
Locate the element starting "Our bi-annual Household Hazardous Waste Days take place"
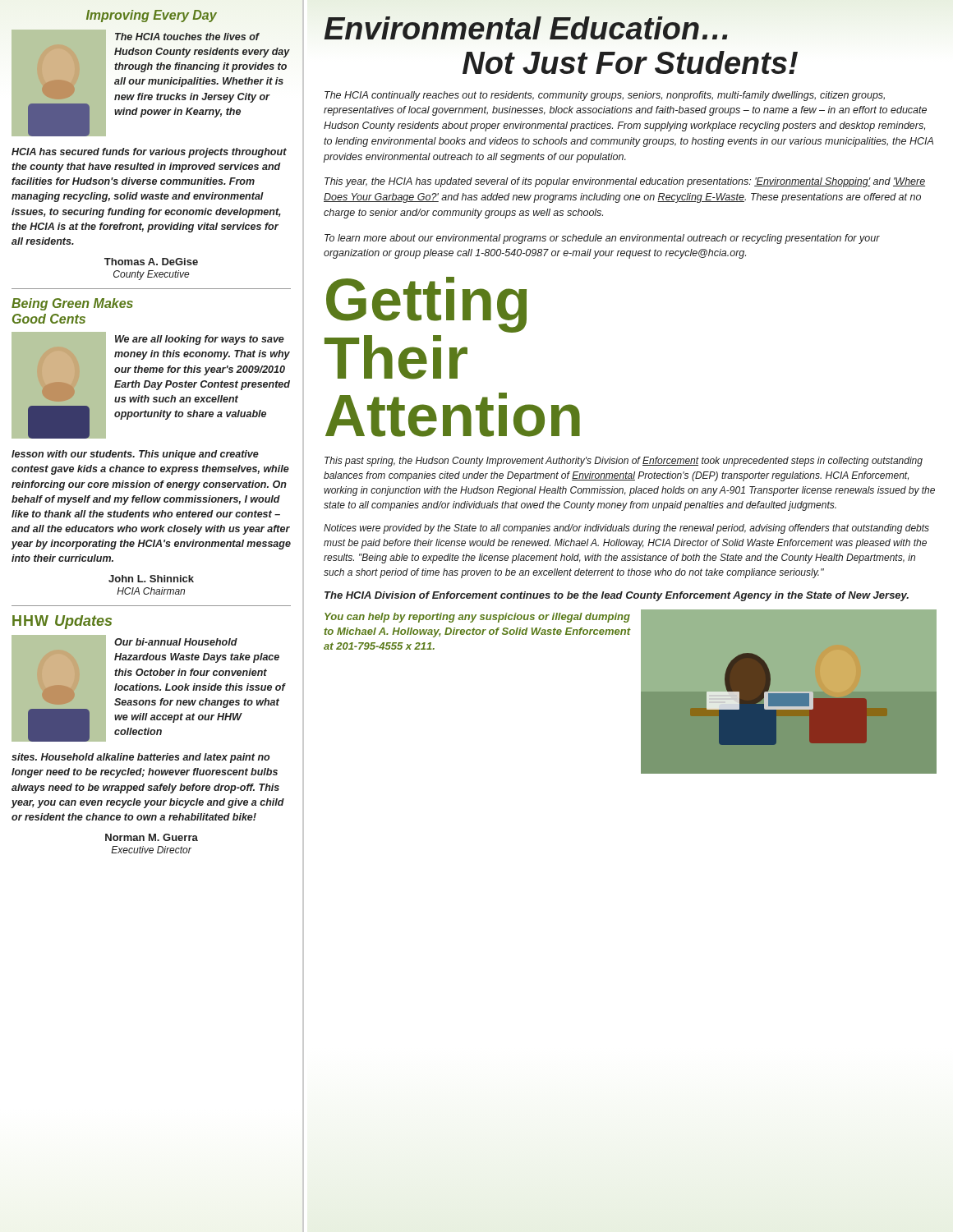[x=200, y=687]
